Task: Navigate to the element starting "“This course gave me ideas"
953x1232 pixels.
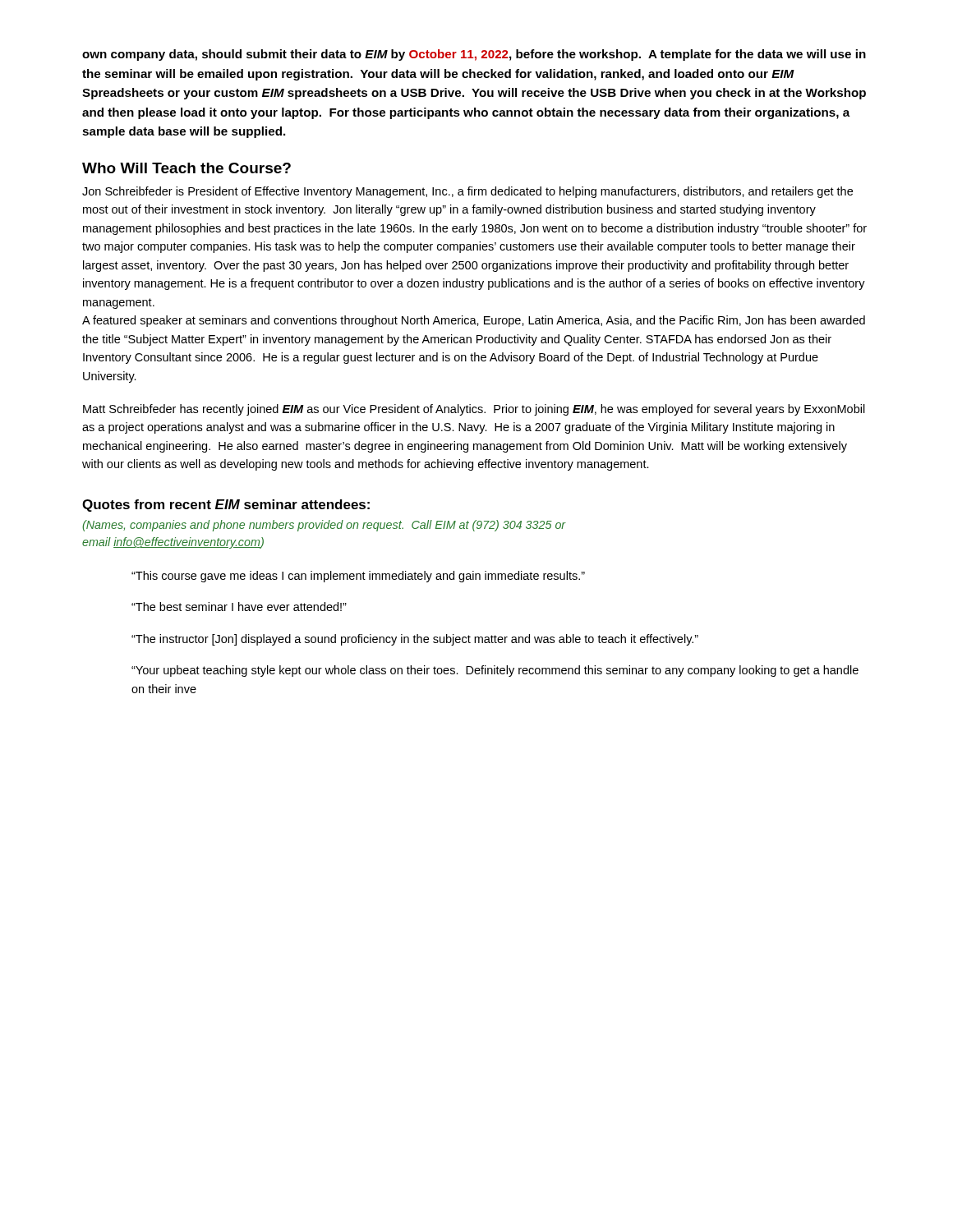Action: (x=358, y=576)
